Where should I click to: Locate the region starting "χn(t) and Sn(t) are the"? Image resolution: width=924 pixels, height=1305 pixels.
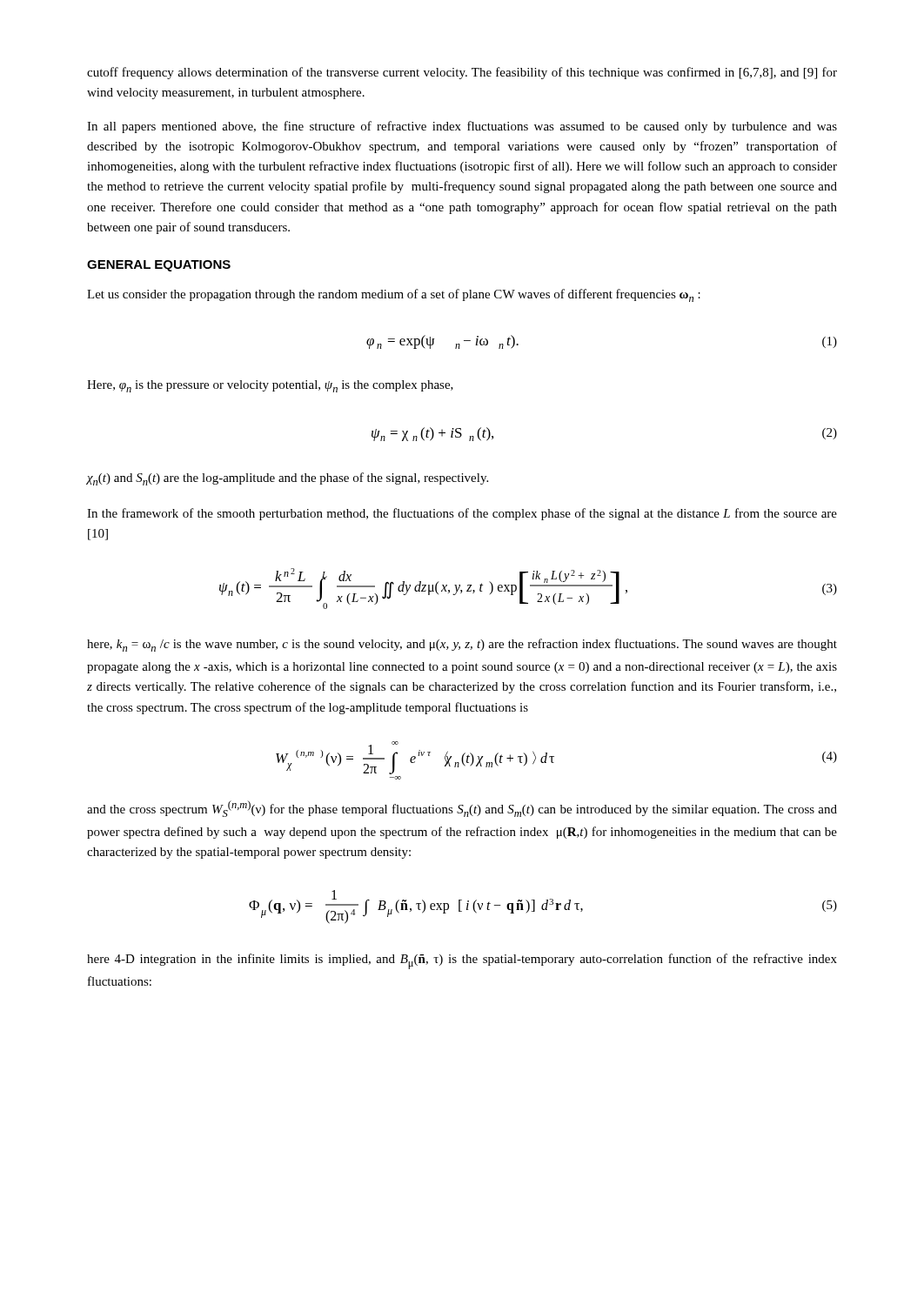[462, 506]
